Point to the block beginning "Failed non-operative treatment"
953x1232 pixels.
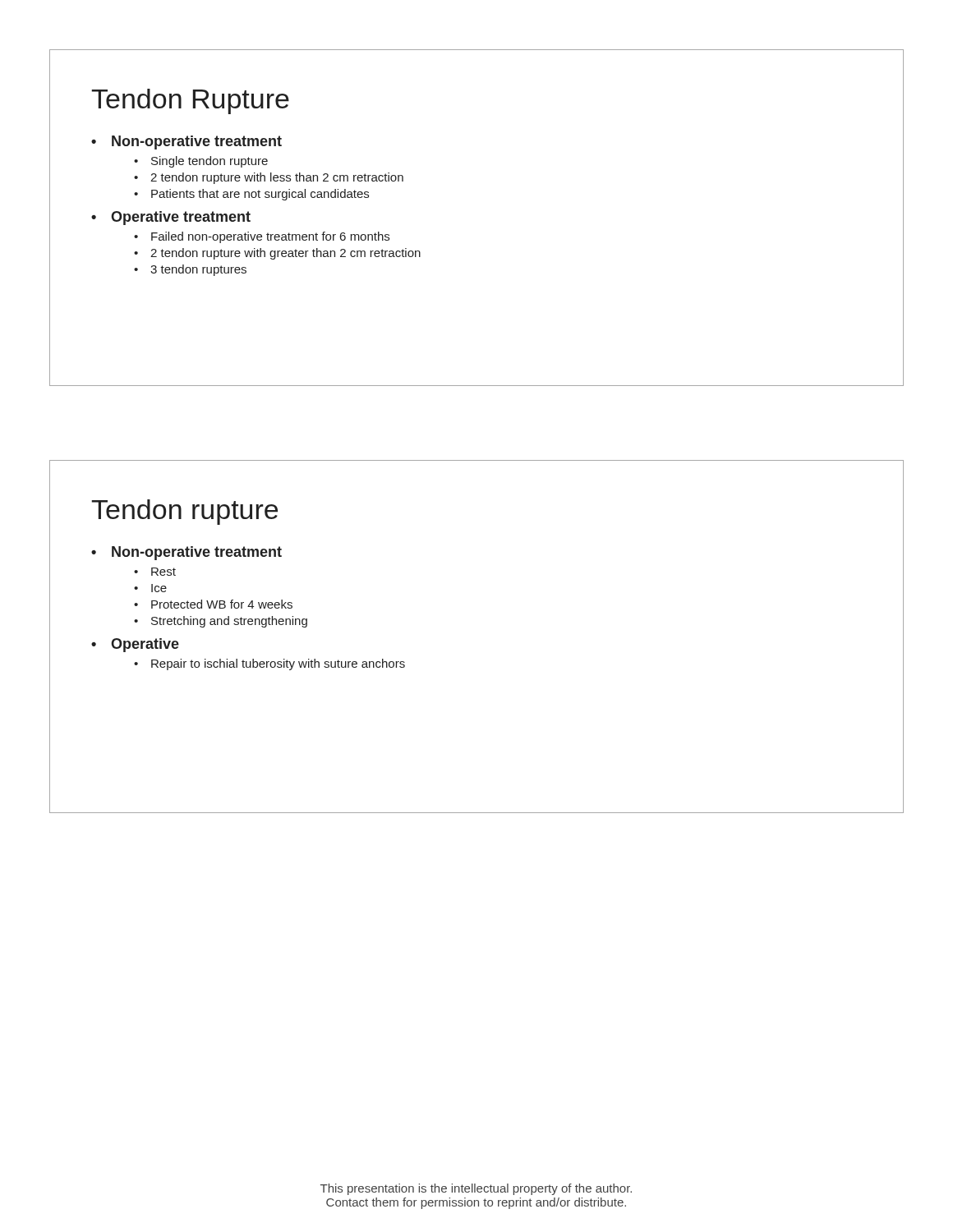[270, 236]
